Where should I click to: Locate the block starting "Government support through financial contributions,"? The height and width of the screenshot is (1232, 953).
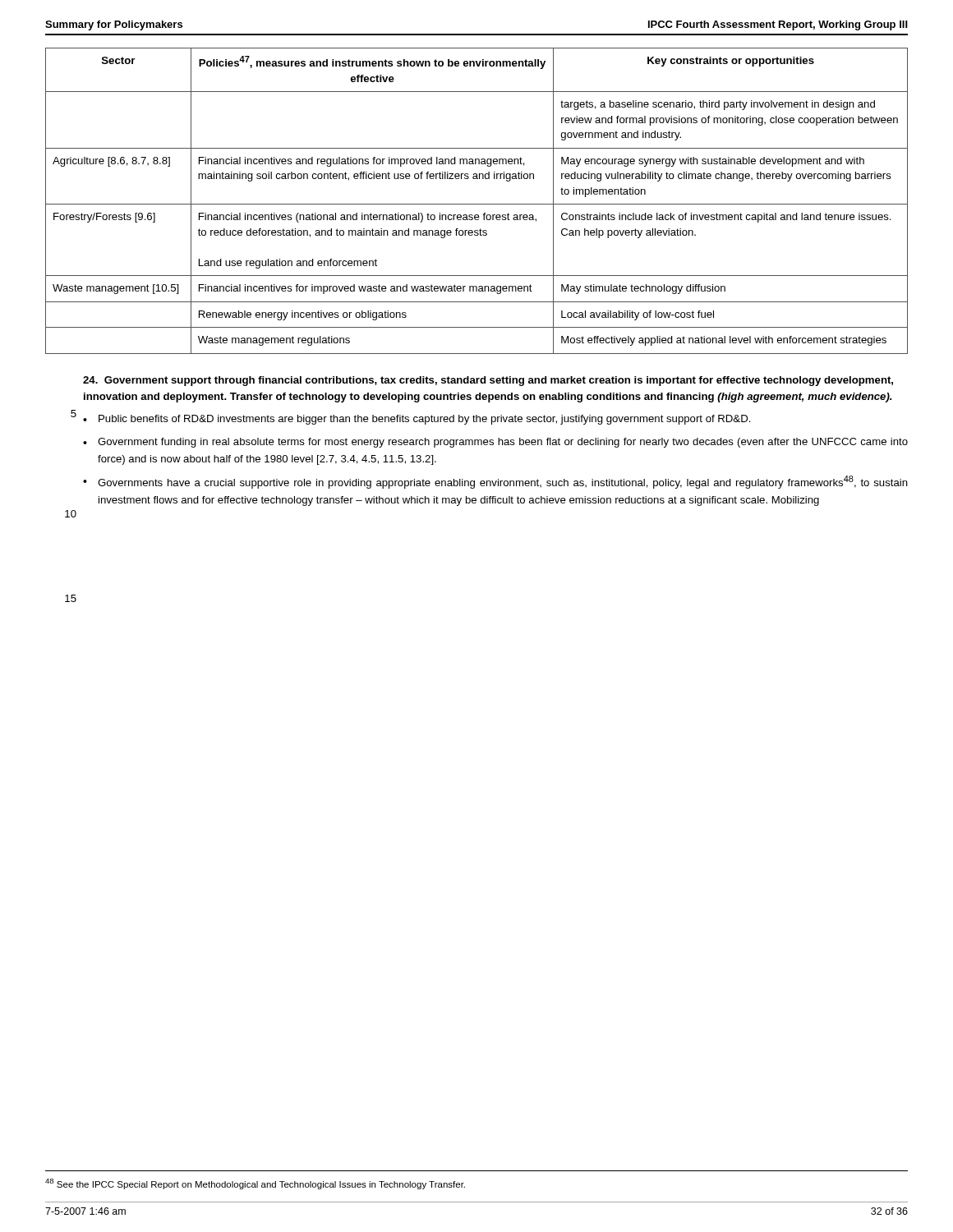click(488, 388)
